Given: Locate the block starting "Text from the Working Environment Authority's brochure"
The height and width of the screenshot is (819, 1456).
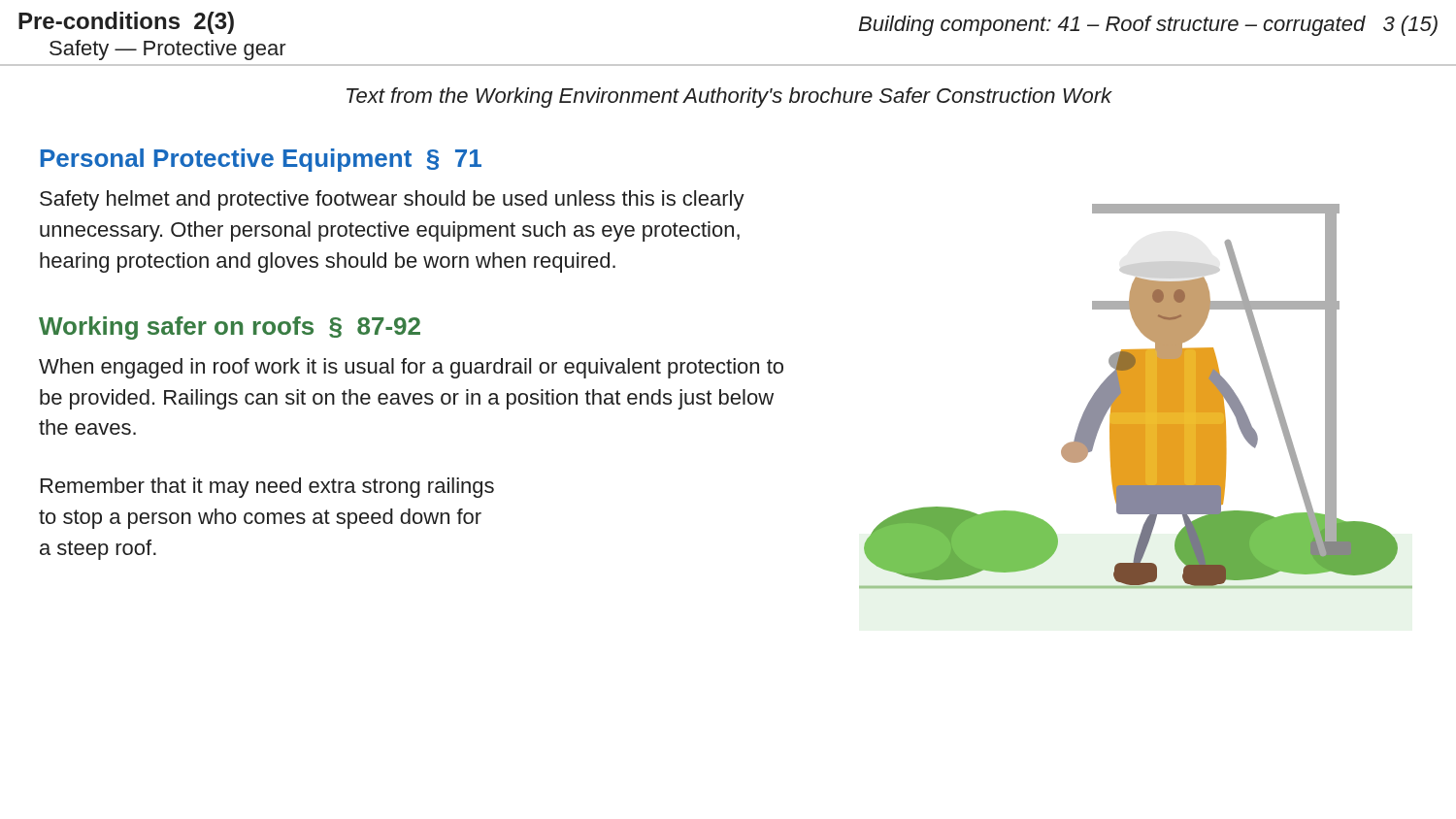Looking at the screenshot, I should tap(728, 96).
